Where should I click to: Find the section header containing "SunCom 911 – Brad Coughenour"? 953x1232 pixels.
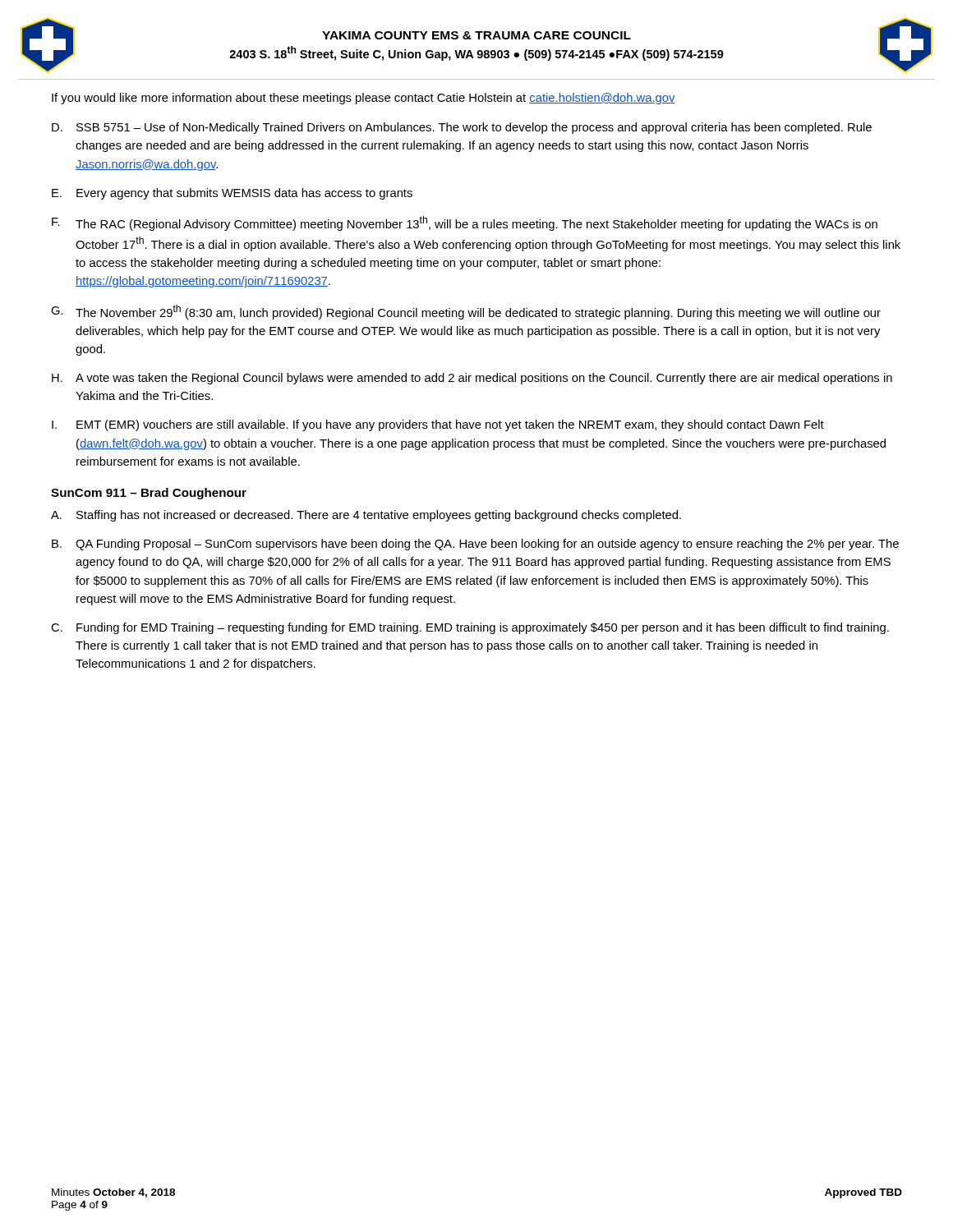pos(149,492)
